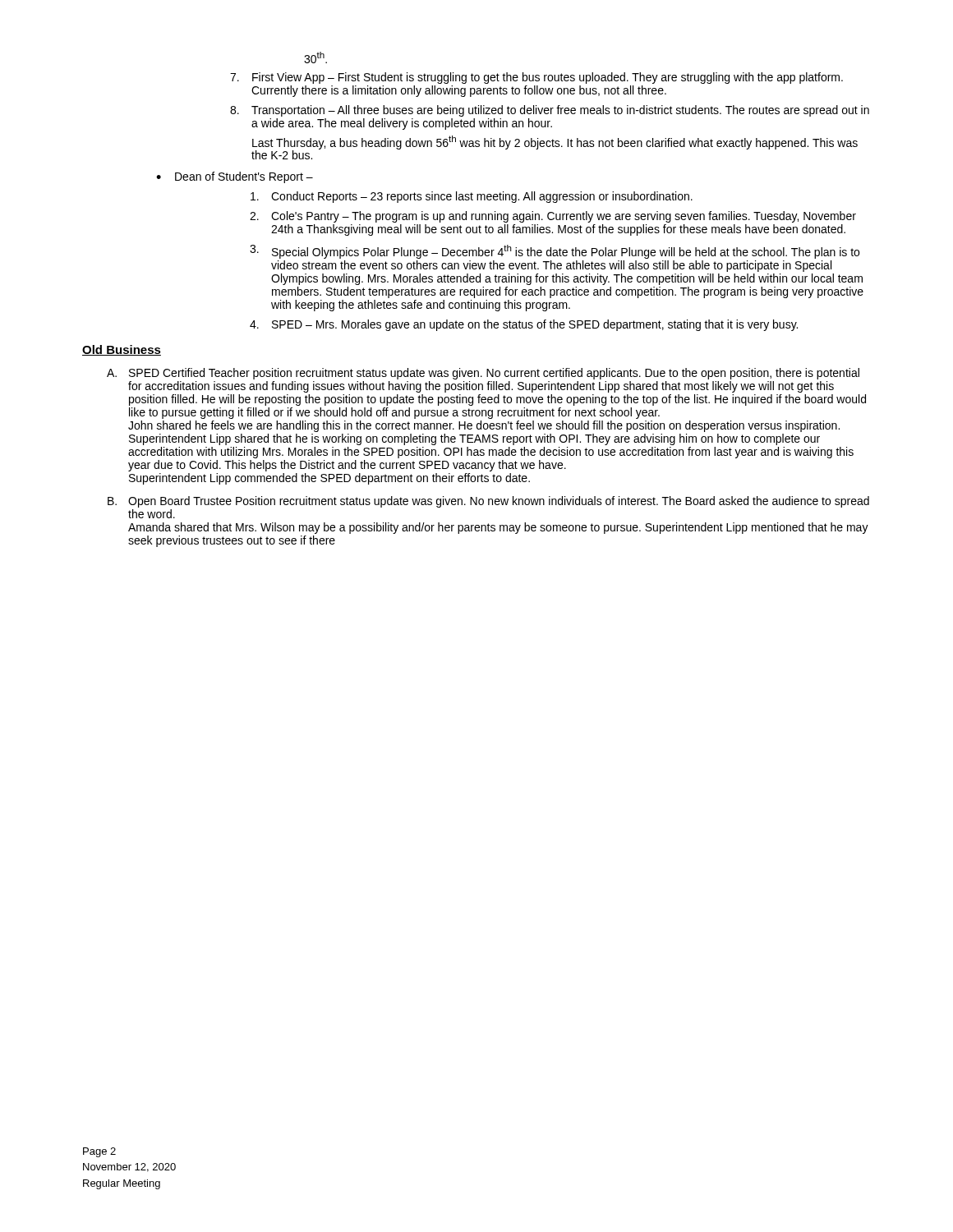Point to the block starting "• Dean of Student's Report –"
Screen dimensions: 1232x953
point(234,178)
